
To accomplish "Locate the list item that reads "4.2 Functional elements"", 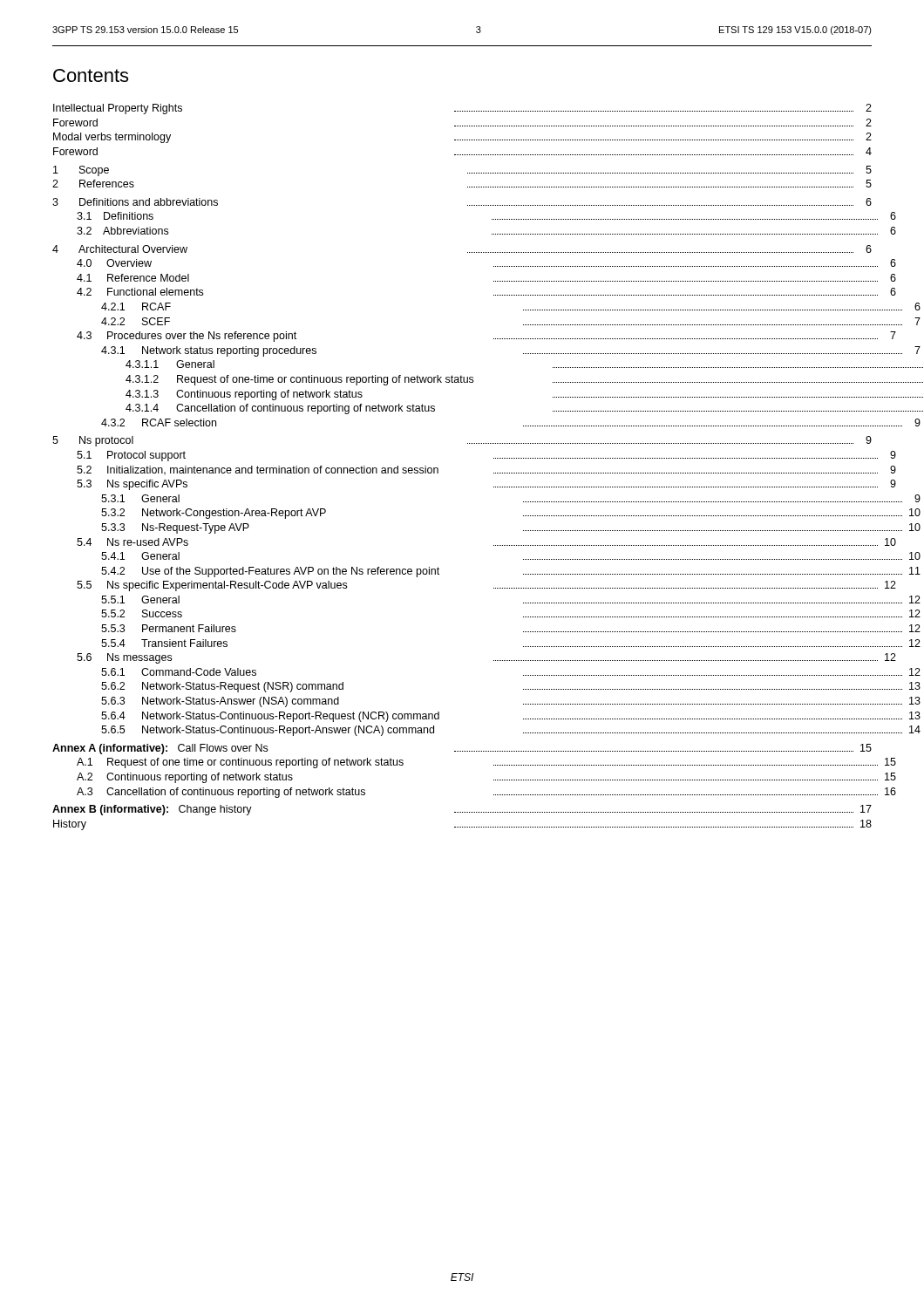I will 486,292.
